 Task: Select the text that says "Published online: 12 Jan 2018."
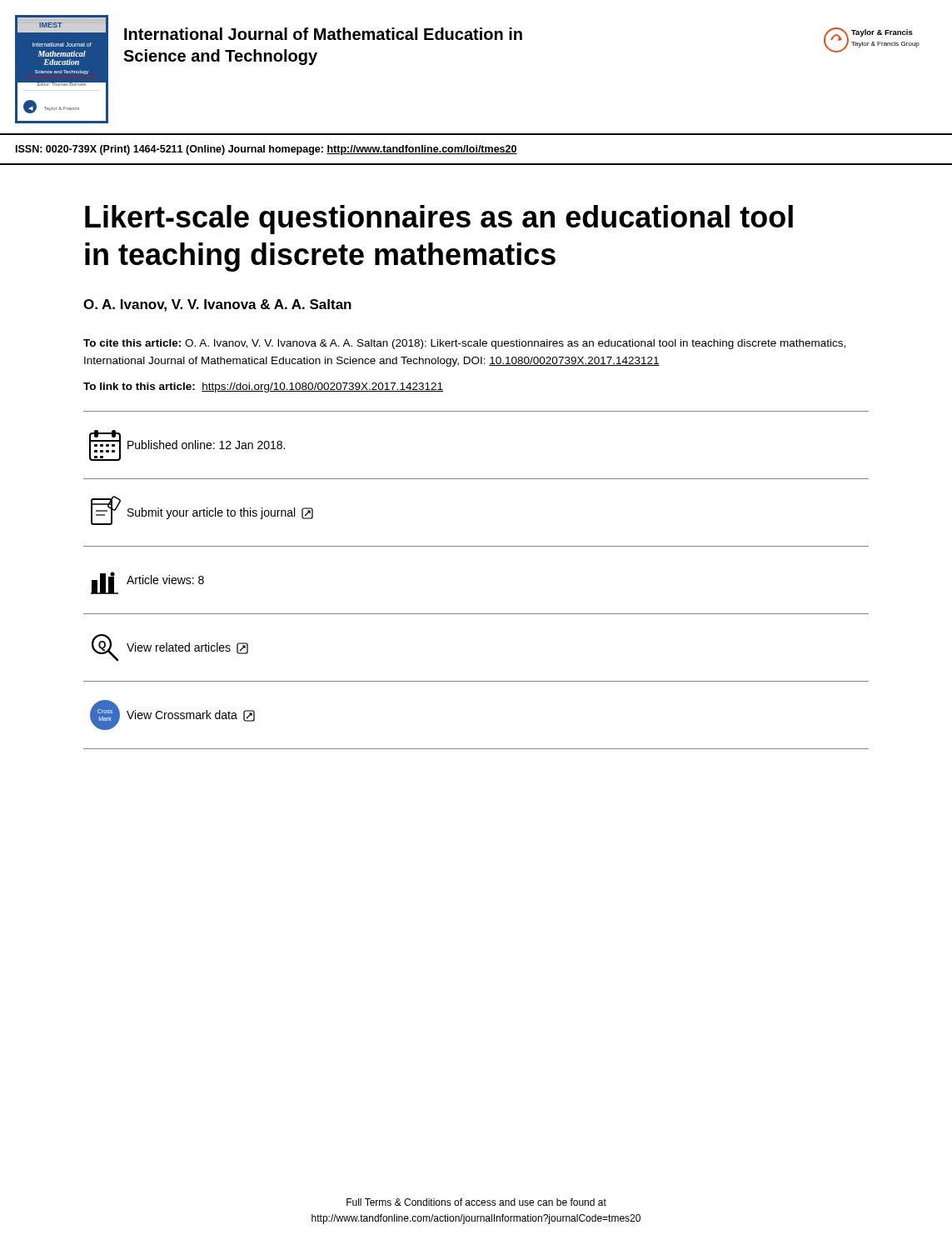[206, 445]
